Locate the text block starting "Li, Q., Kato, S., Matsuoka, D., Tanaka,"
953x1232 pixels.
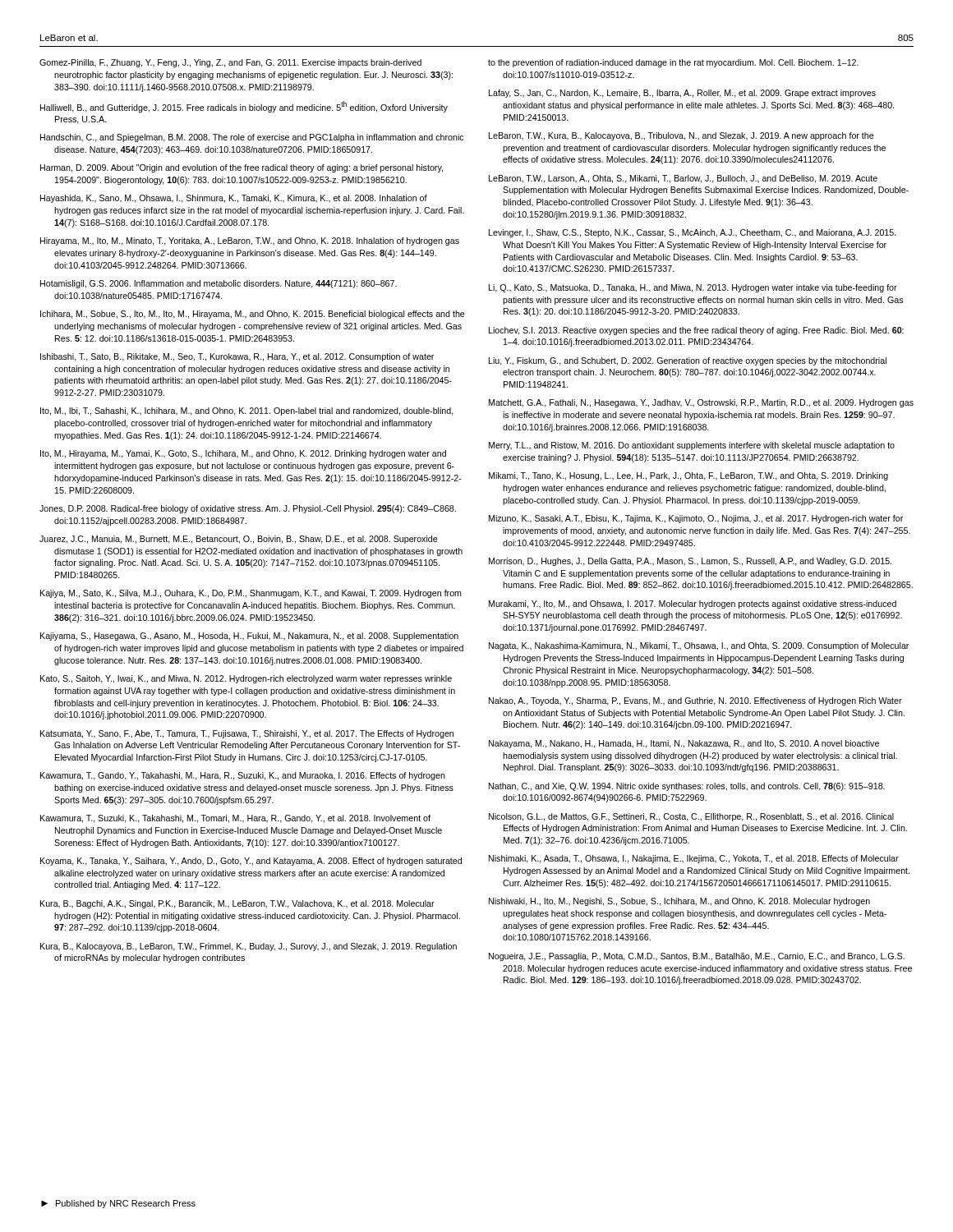point(696,299)
